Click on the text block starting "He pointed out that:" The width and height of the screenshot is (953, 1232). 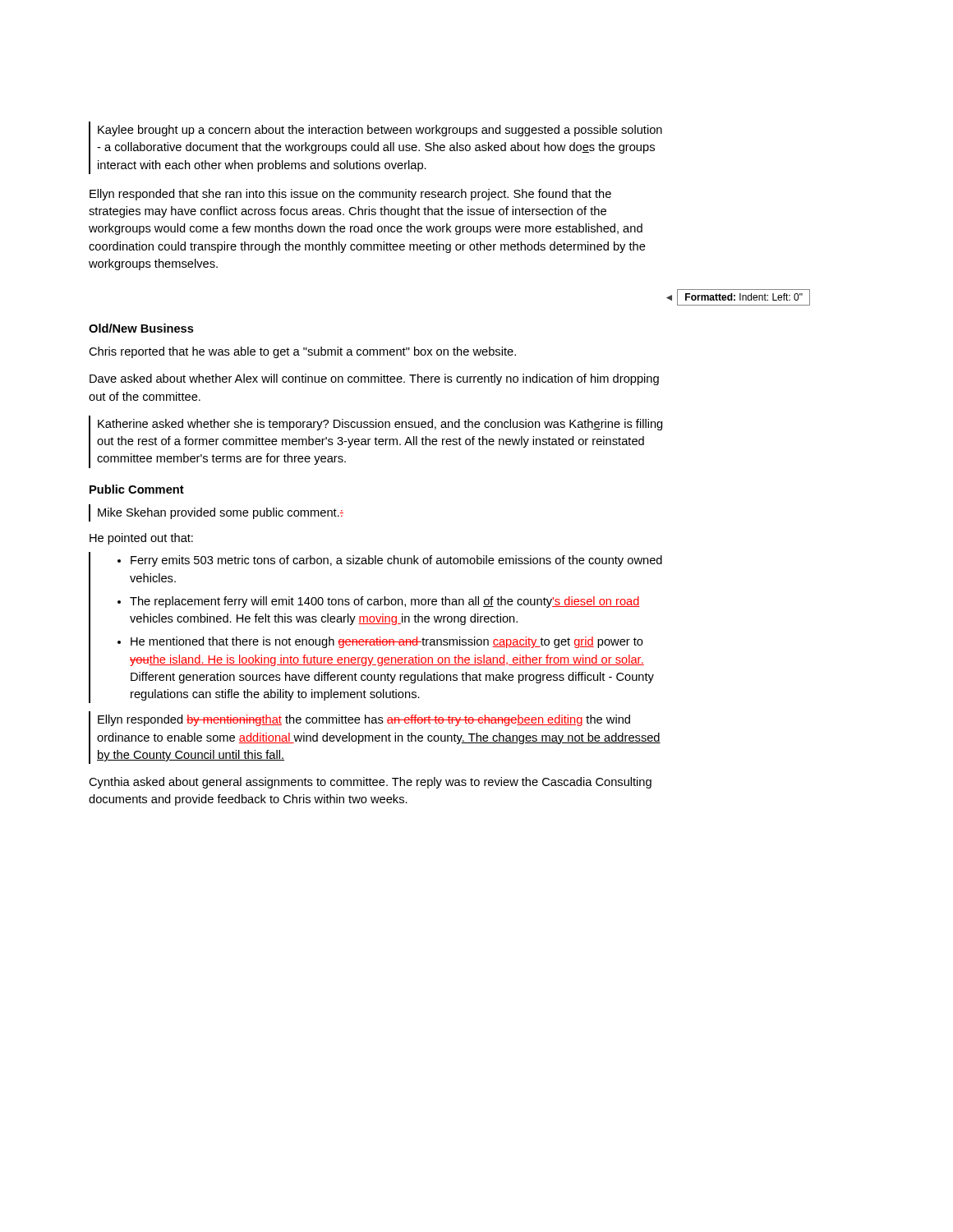(141, 538)
